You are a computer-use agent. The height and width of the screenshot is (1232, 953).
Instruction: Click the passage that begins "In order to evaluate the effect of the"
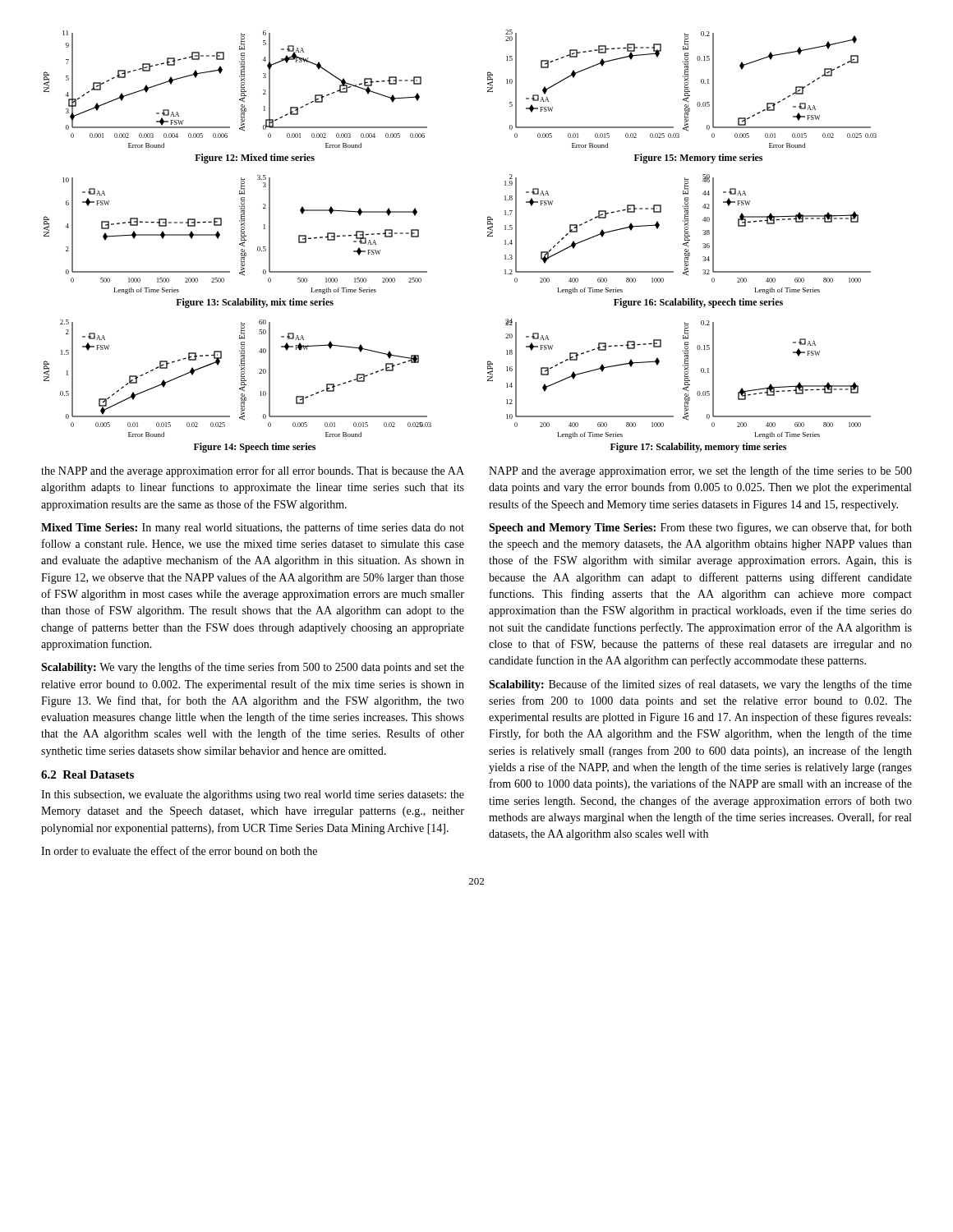coord(179,851)
